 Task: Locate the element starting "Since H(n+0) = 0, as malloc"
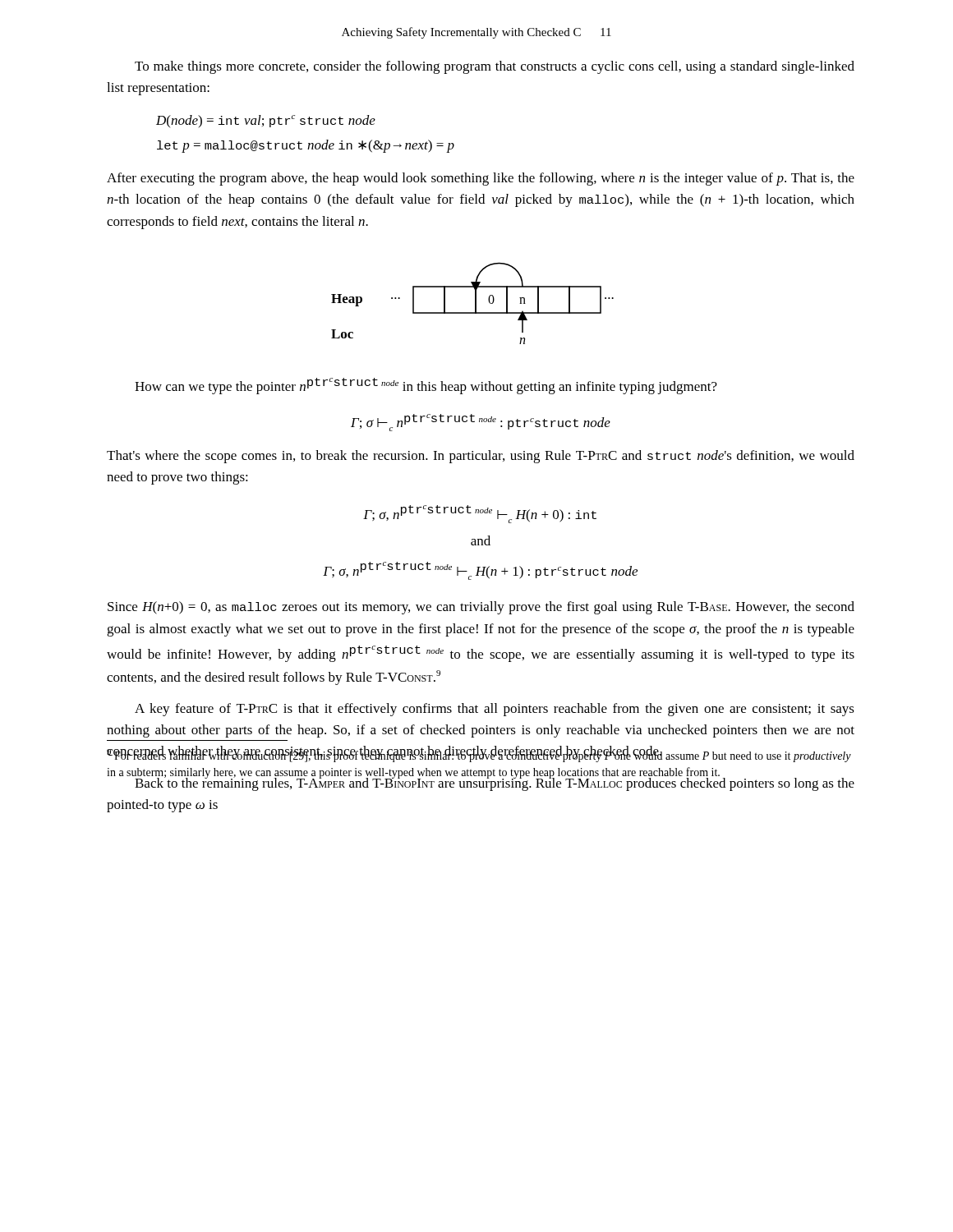(x=481, y=642)
